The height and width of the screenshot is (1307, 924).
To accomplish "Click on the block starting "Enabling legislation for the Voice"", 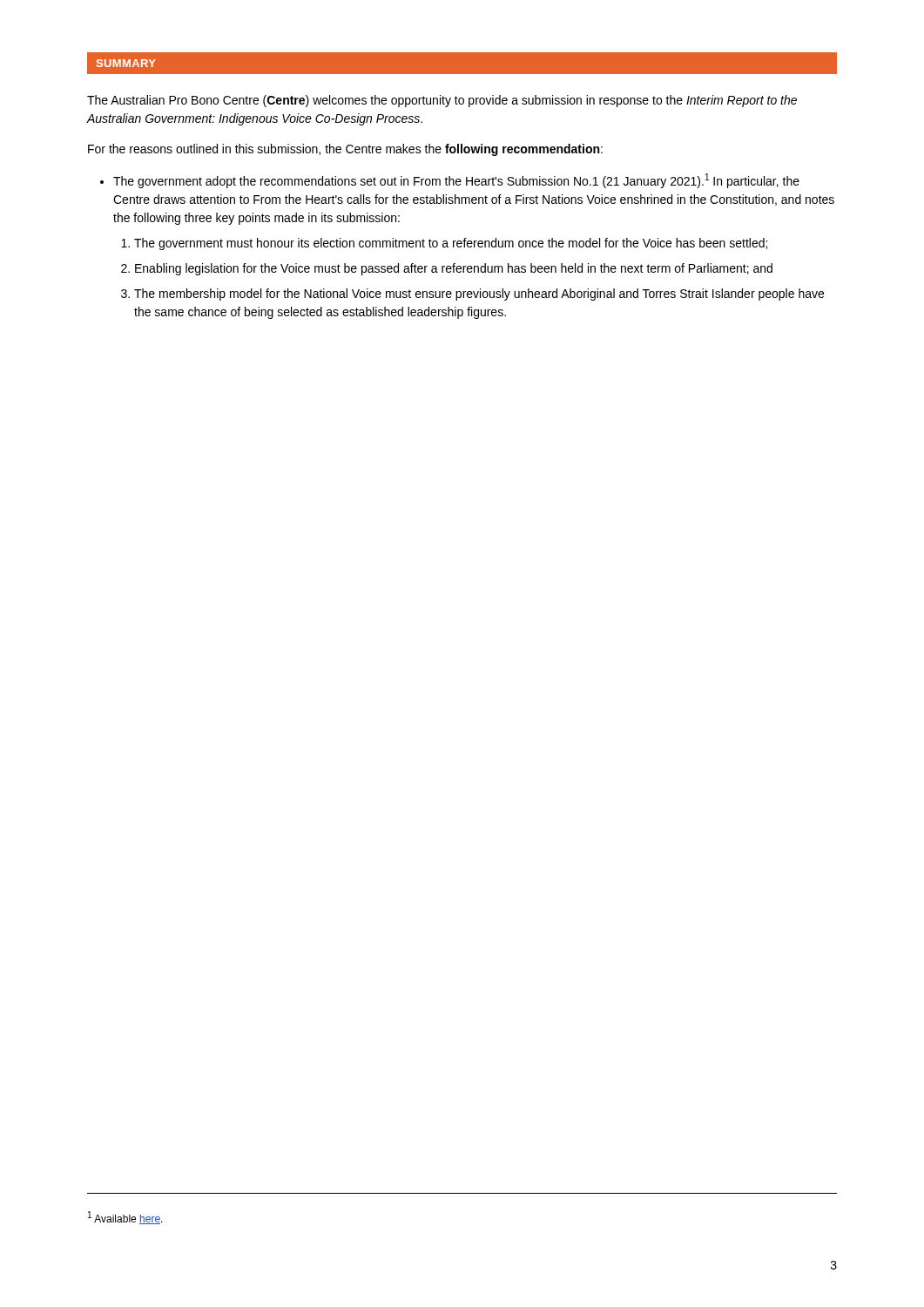I will pyautogui.click(x=454, y=268).
